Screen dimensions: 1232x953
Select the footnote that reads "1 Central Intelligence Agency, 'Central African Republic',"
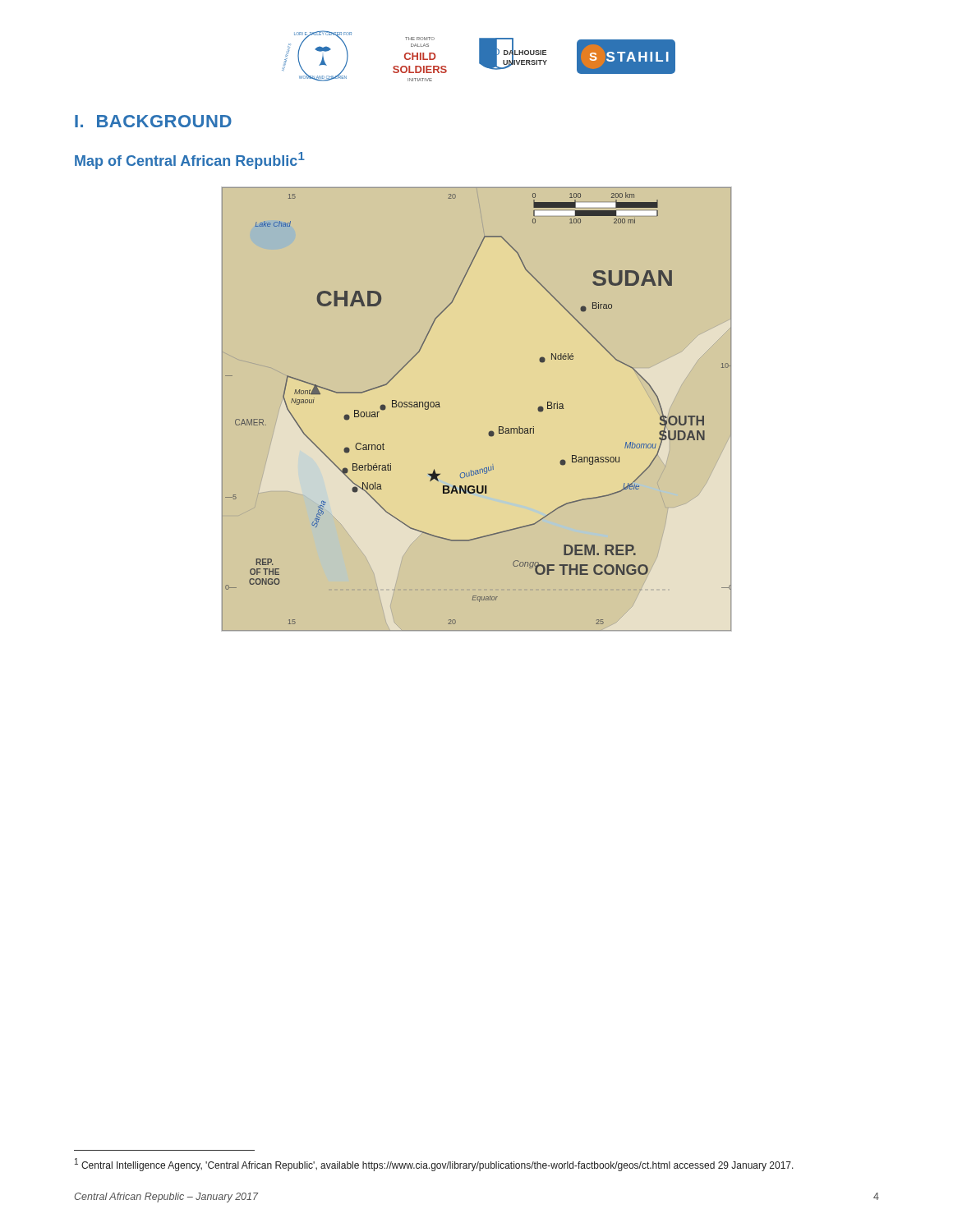[x=434, y=1161]
